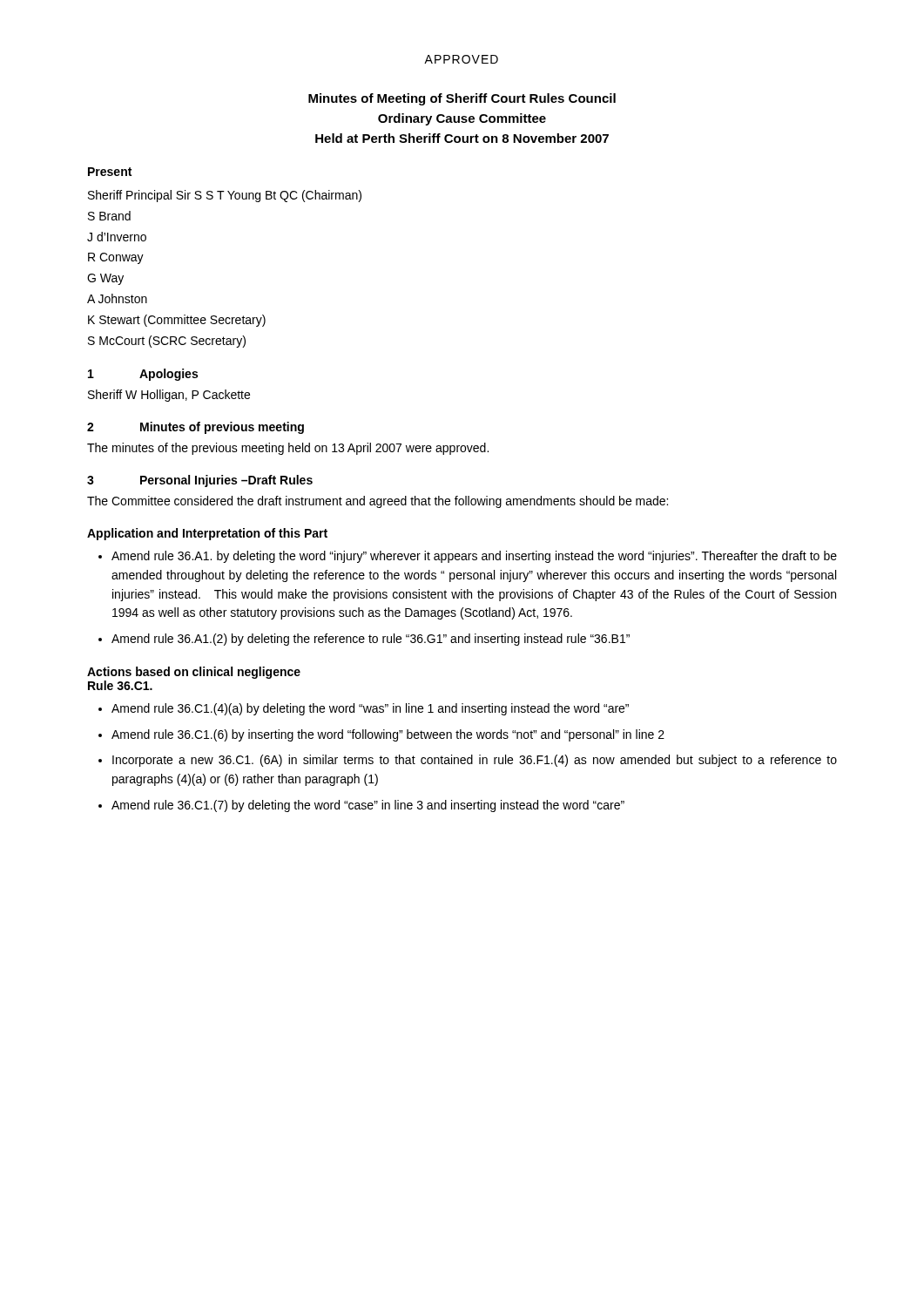Point to the text starting "Amend rule 36.C1.(6) by"
Image resolution: width=924 pixels, height=1307 pixels.
pos(388,734)
